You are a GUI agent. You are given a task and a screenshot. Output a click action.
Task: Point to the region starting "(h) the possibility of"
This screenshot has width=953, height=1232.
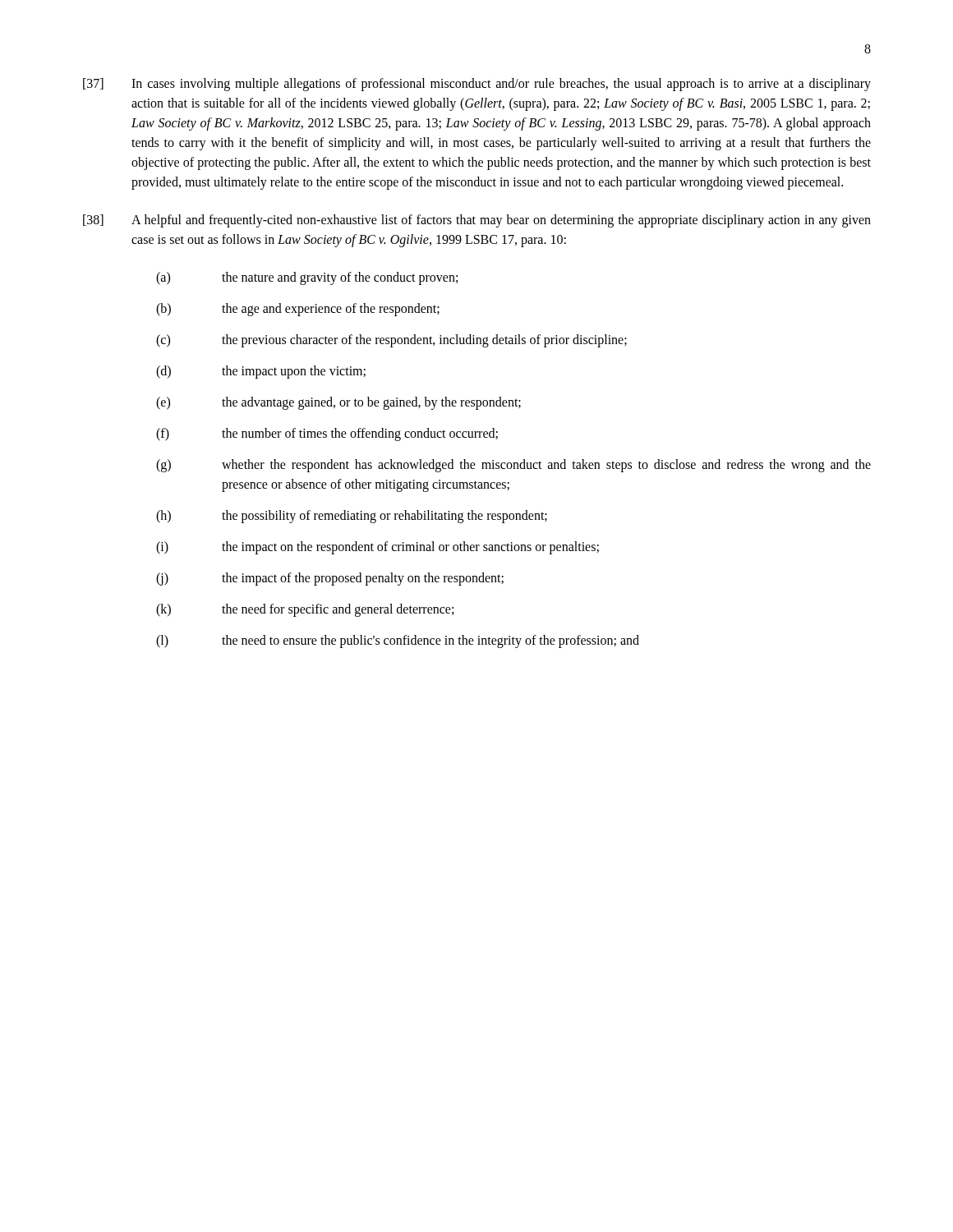click(x=501, y=516)
